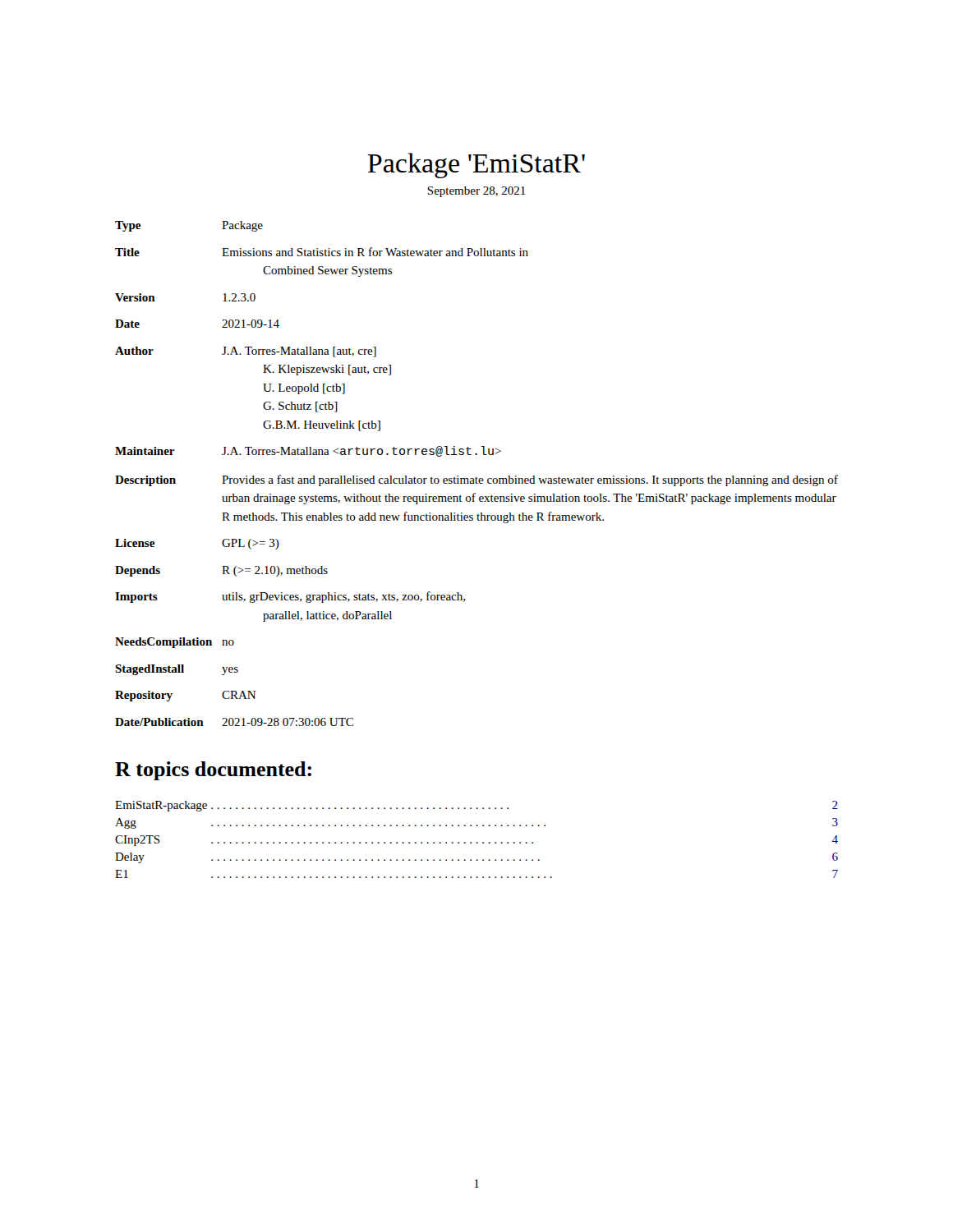Locate the table

click(x=476, y=840)
